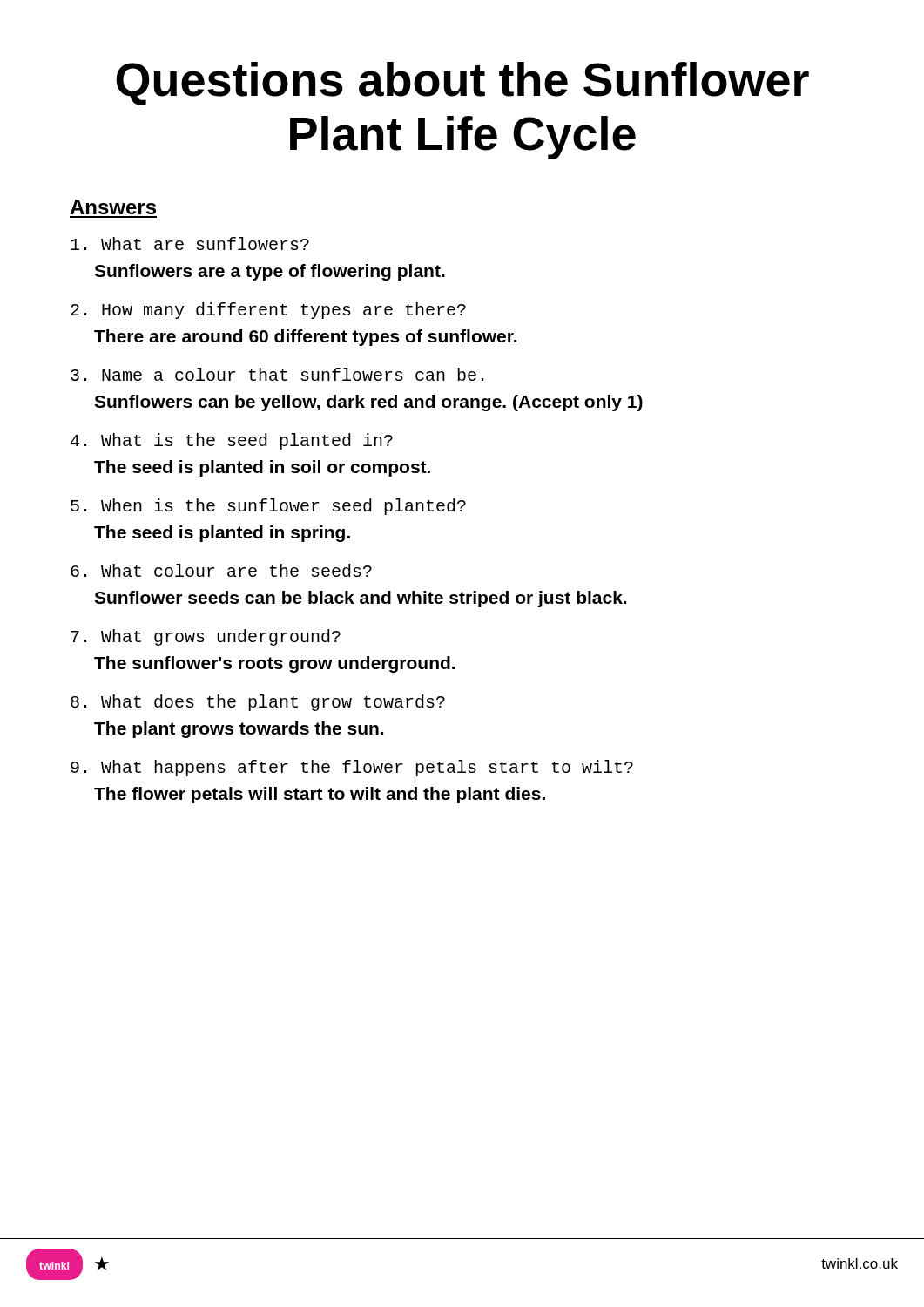Locate the region starting "4. What is the seed planted in? The"

(232, 441)
